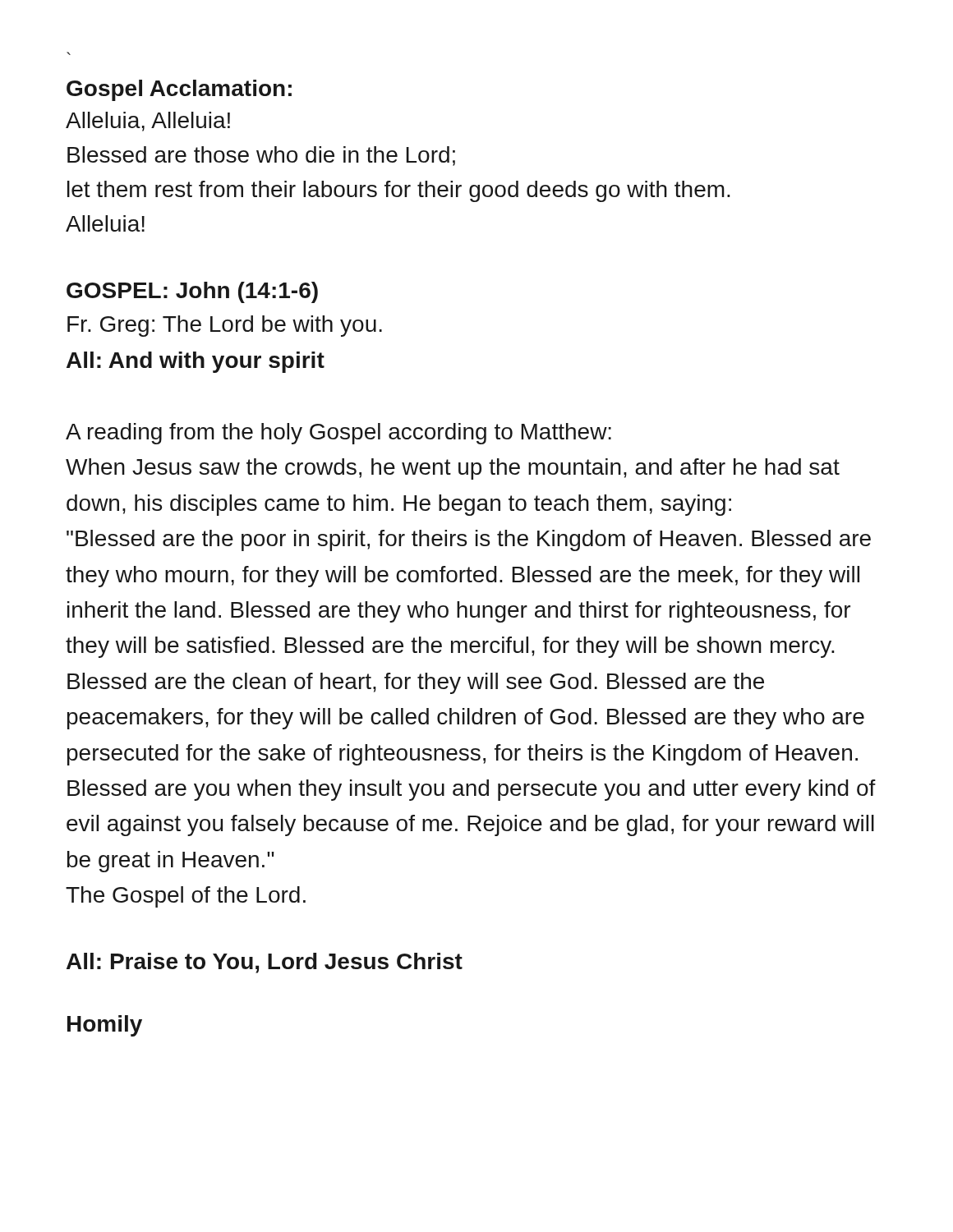Screen dimensions: 1232x953
Task: Find the block on this page that starts "A reading from the holy Gospel"
Action: 470,663
